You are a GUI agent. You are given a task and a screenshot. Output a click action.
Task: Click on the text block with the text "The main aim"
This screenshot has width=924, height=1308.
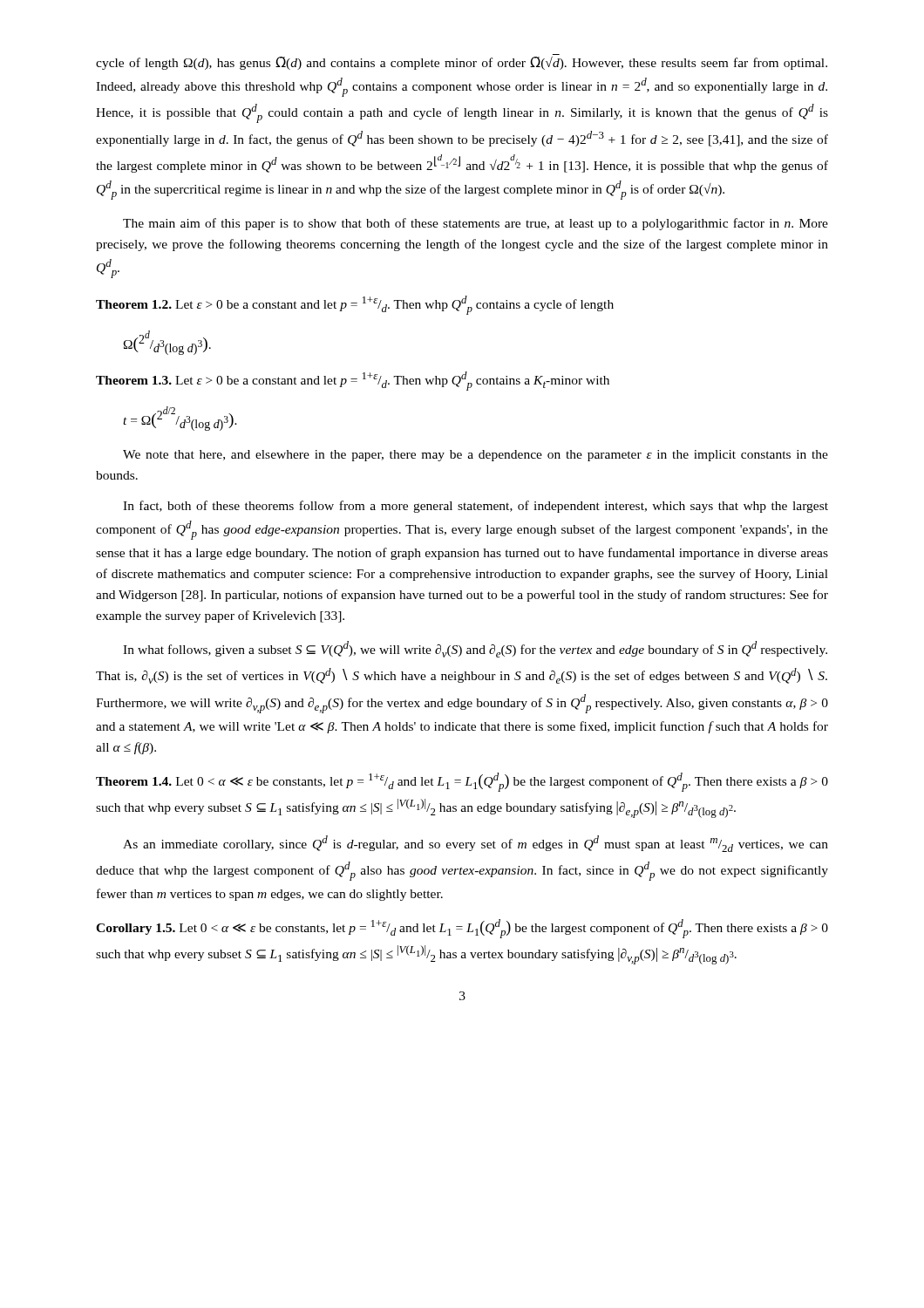click(x=462, y=247)
